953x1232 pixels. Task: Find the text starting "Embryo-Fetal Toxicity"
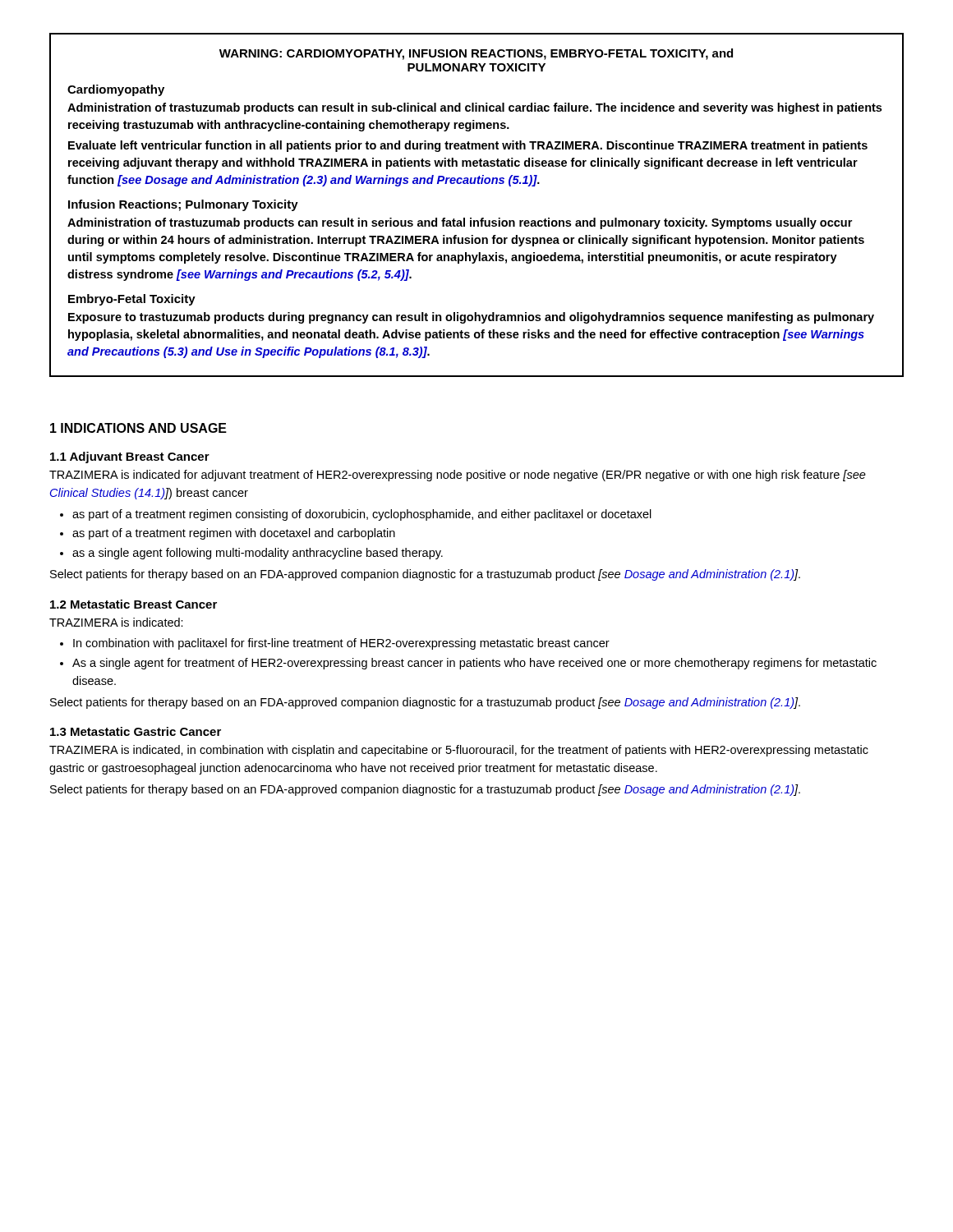point(131,299)
